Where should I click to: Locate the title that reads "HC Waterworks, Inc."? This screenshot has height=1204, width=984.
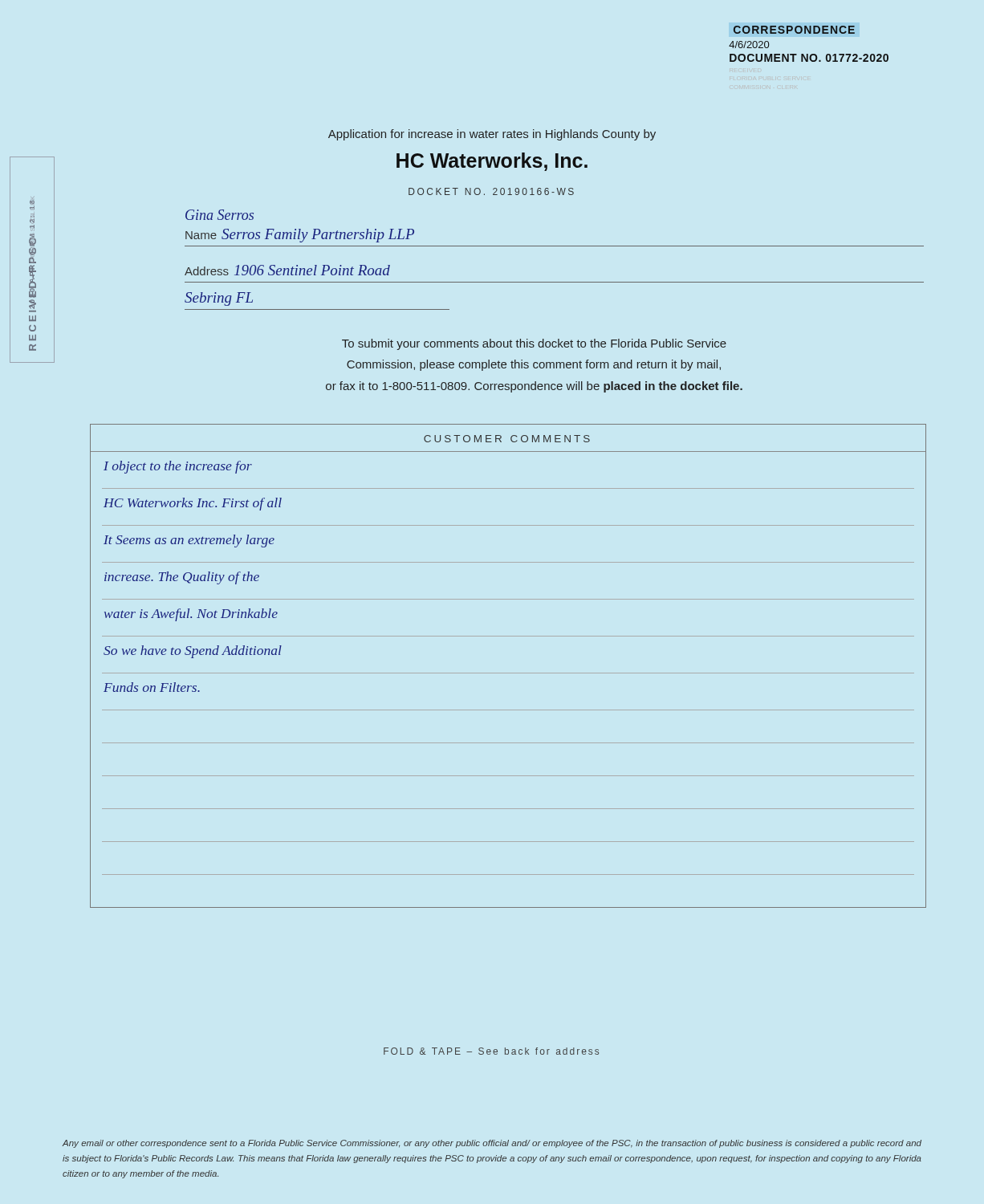click(492, 161)
